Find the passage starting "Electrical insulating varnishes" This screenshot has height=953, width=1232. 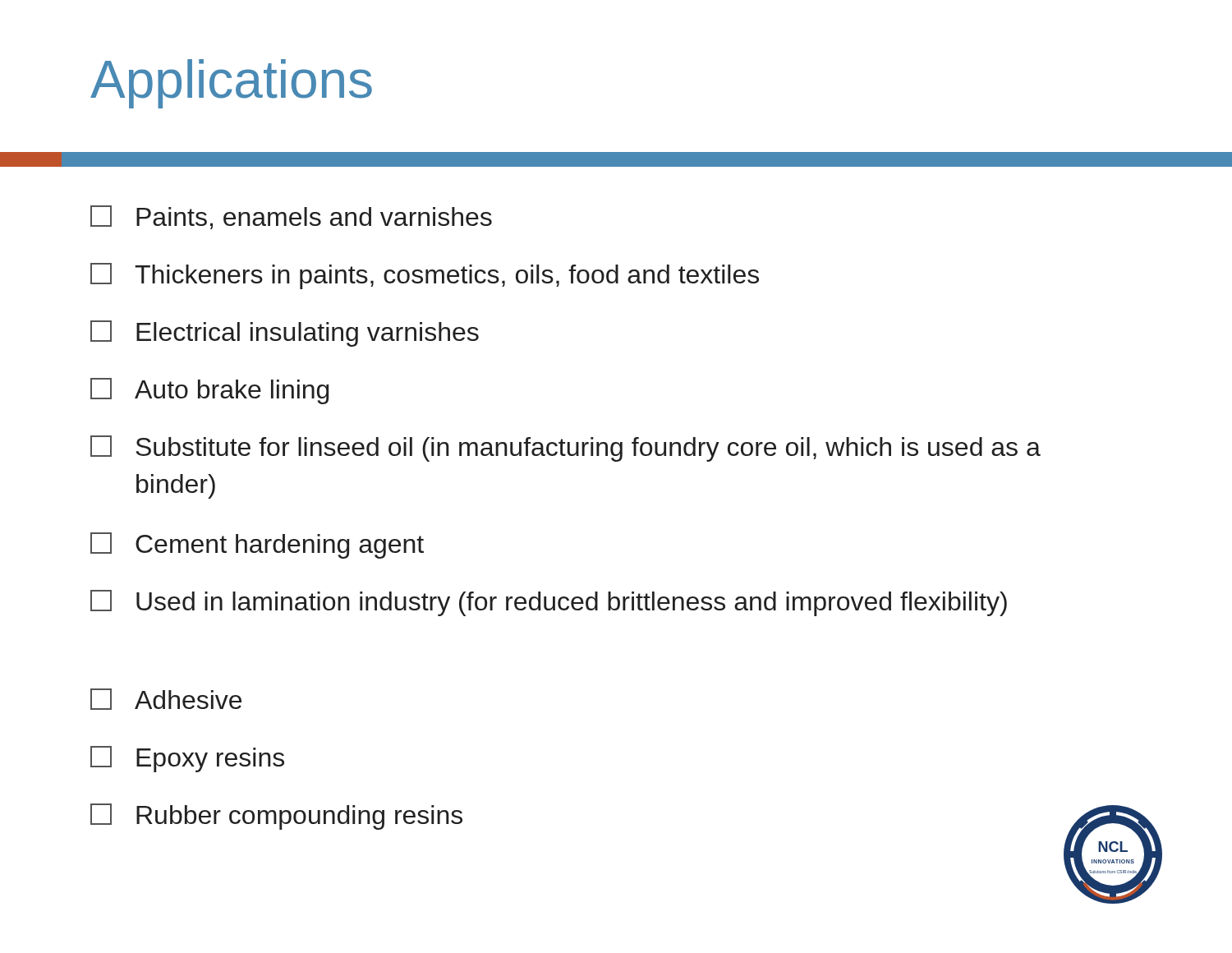pos(285,332)
